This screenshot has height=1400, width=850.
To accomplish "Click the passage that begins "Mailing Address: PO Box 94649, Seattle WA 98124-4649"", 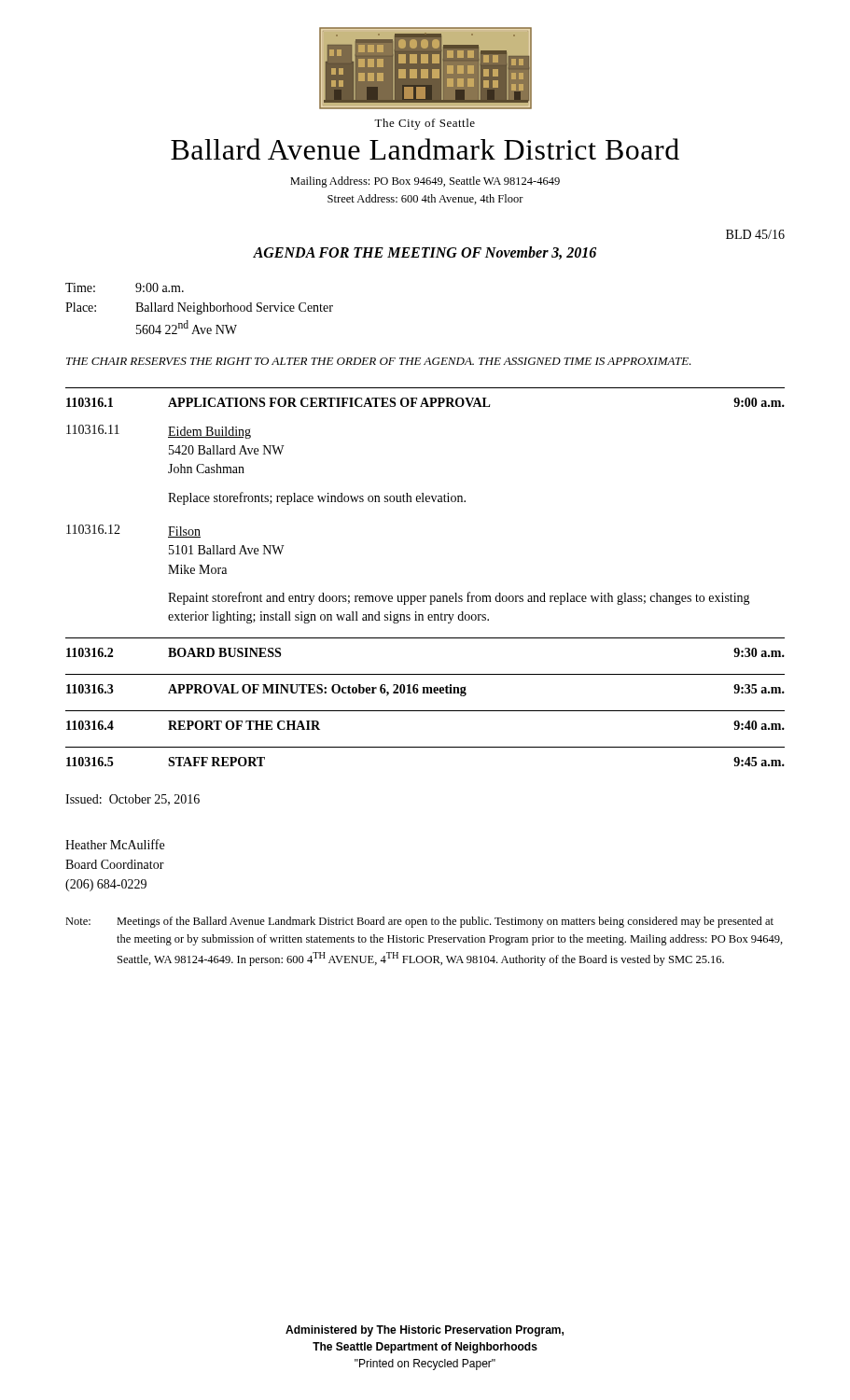I will coord(425,190).
